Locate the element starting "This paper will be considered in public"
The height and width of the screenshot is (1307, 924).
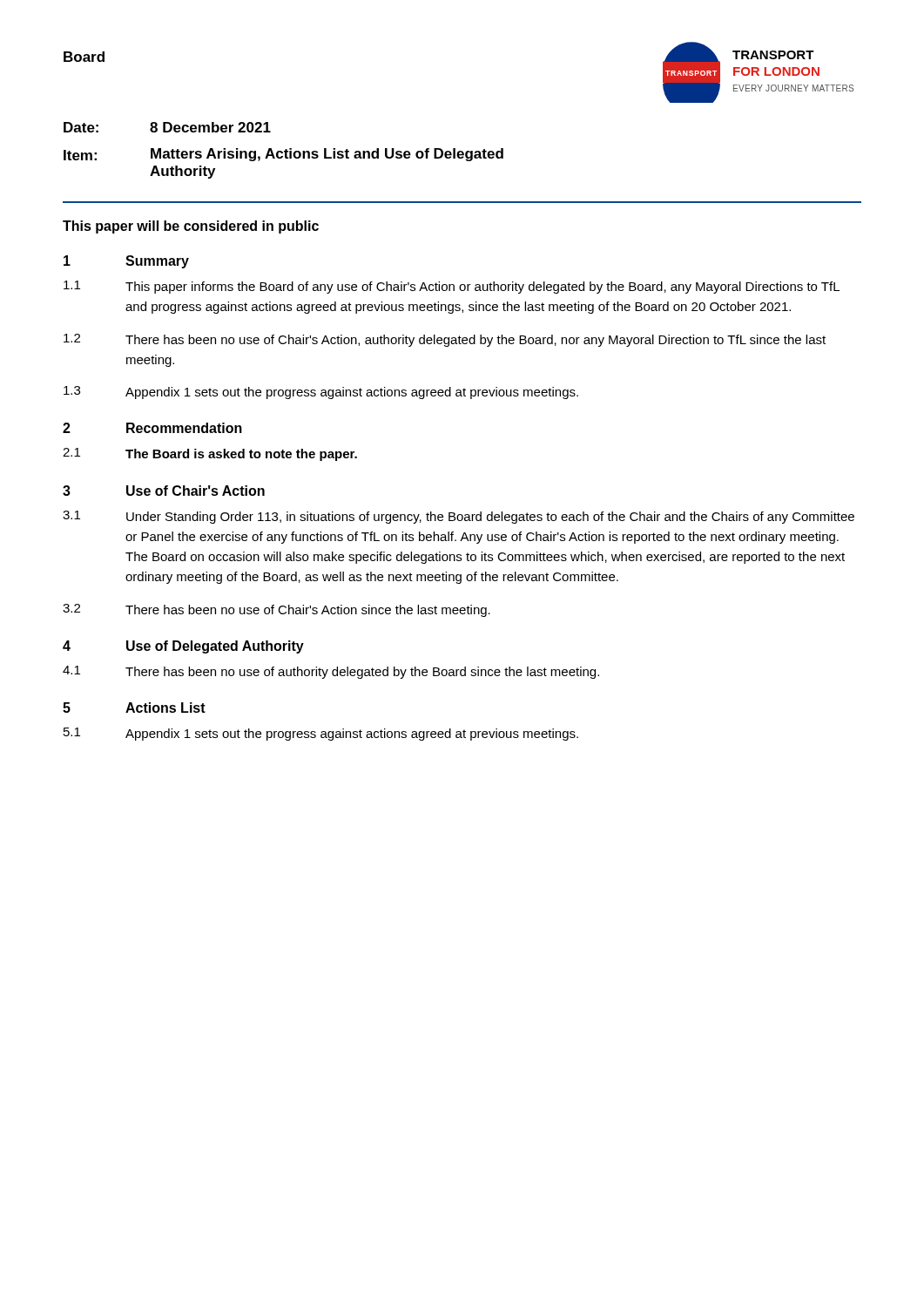click(x=191, y=226)
